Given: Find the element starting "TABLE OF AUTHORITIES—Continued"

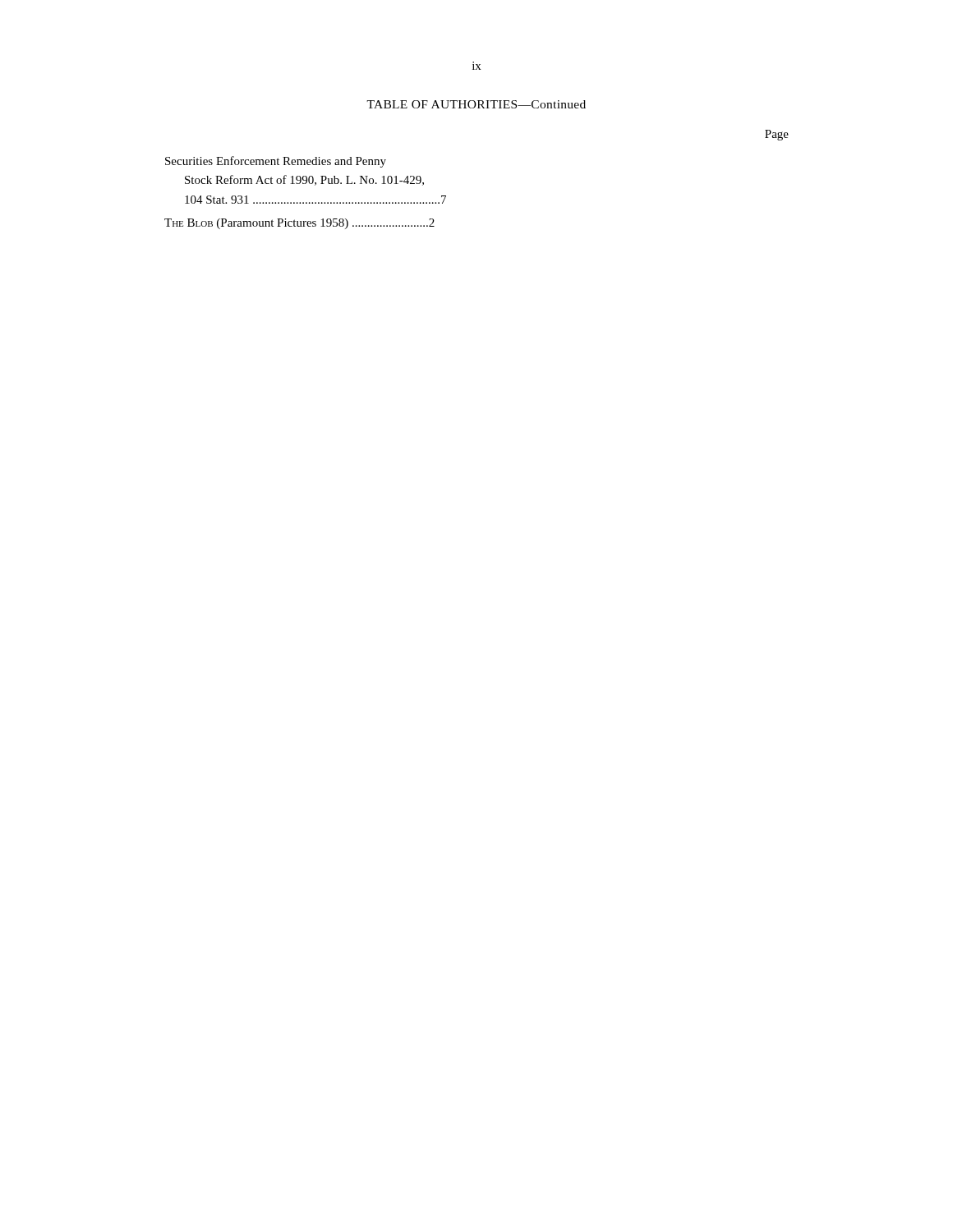Looking at the screenshot, I should pyautogui.click(x=476, y=104).
